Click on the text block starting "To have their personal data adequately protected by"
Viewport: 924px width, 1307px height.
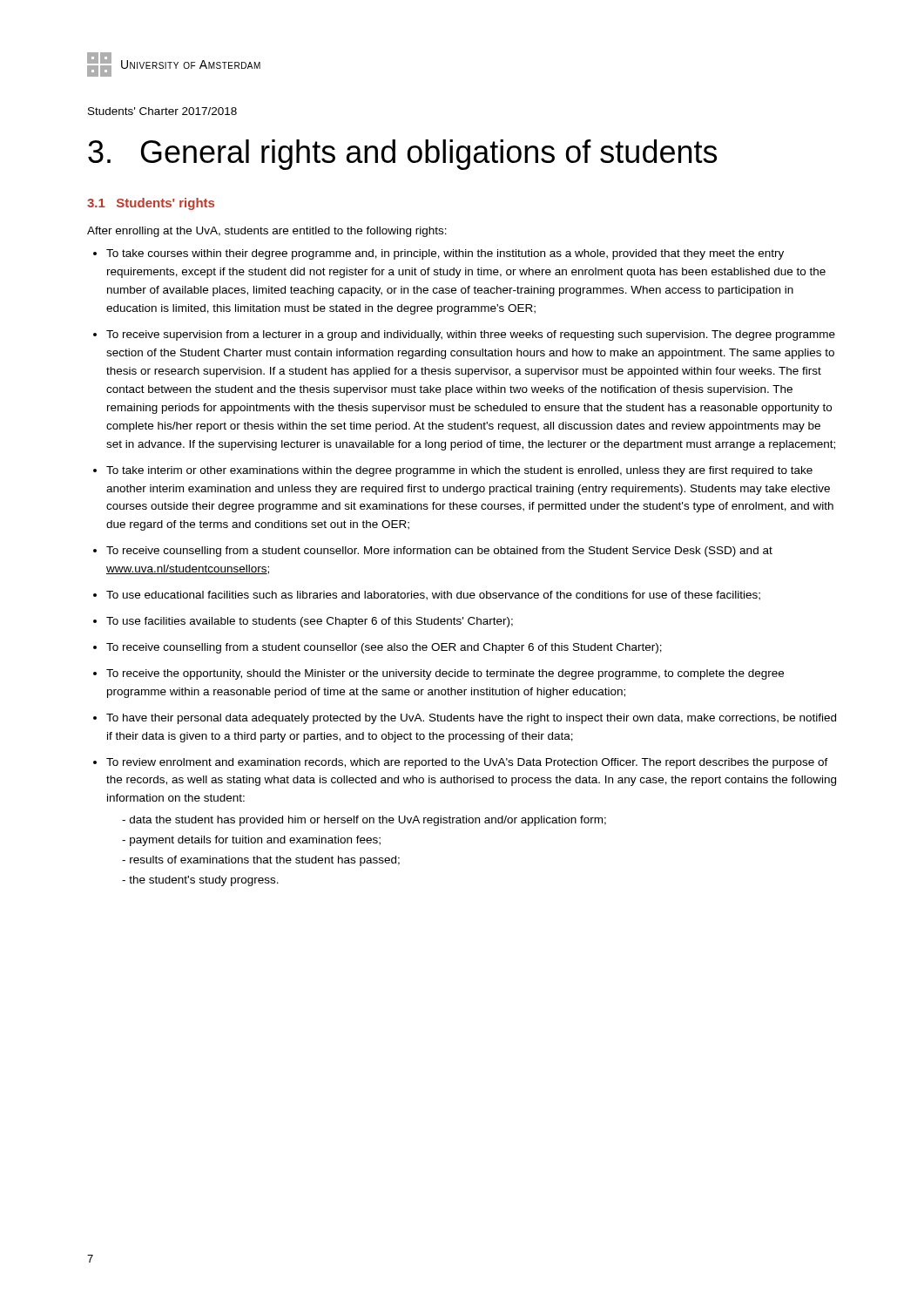(x=472, y=726)
